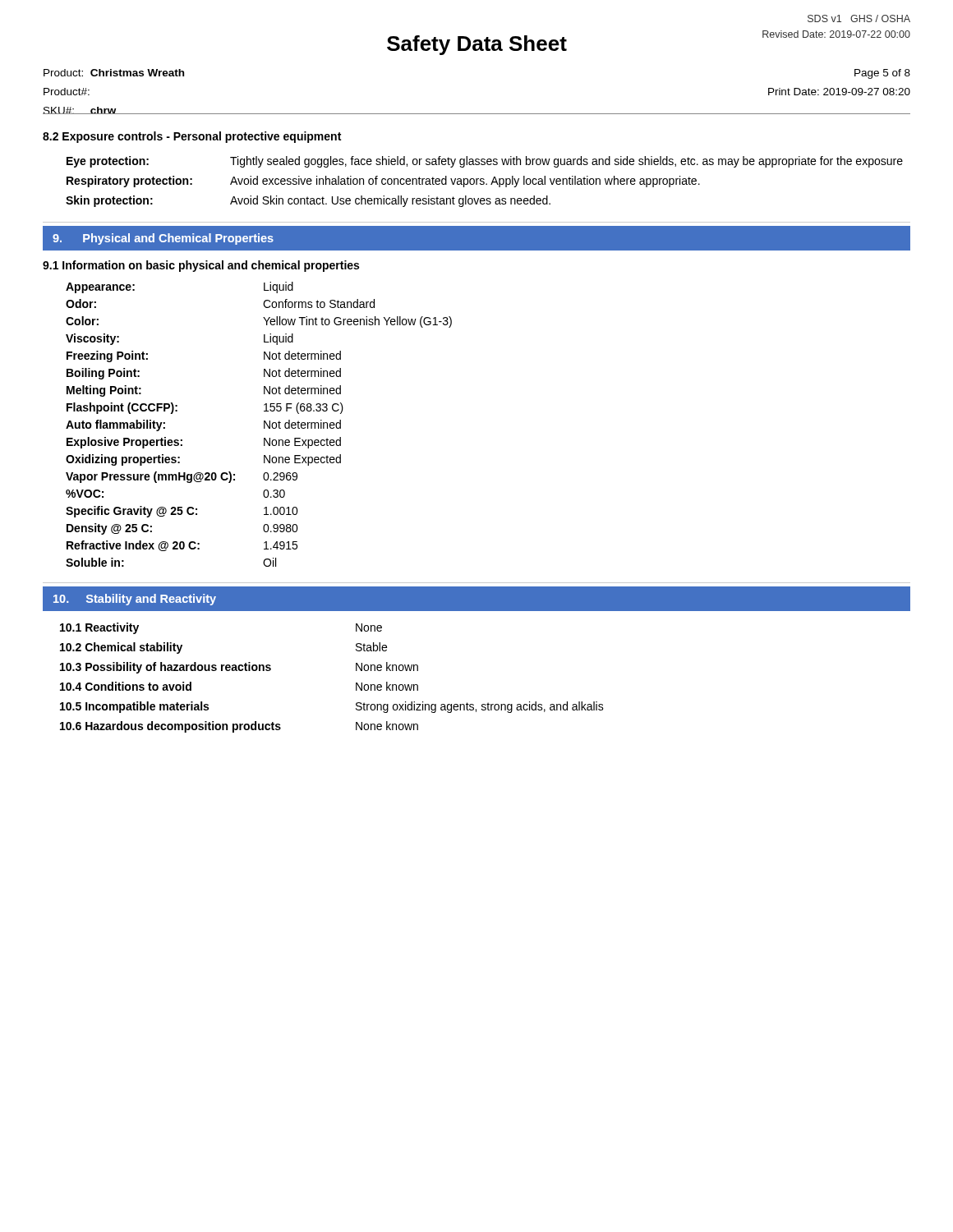
Task: Find "Odor: Conforms to Standard" on this page
Action: pyautogui.click(x=85, y=303)
